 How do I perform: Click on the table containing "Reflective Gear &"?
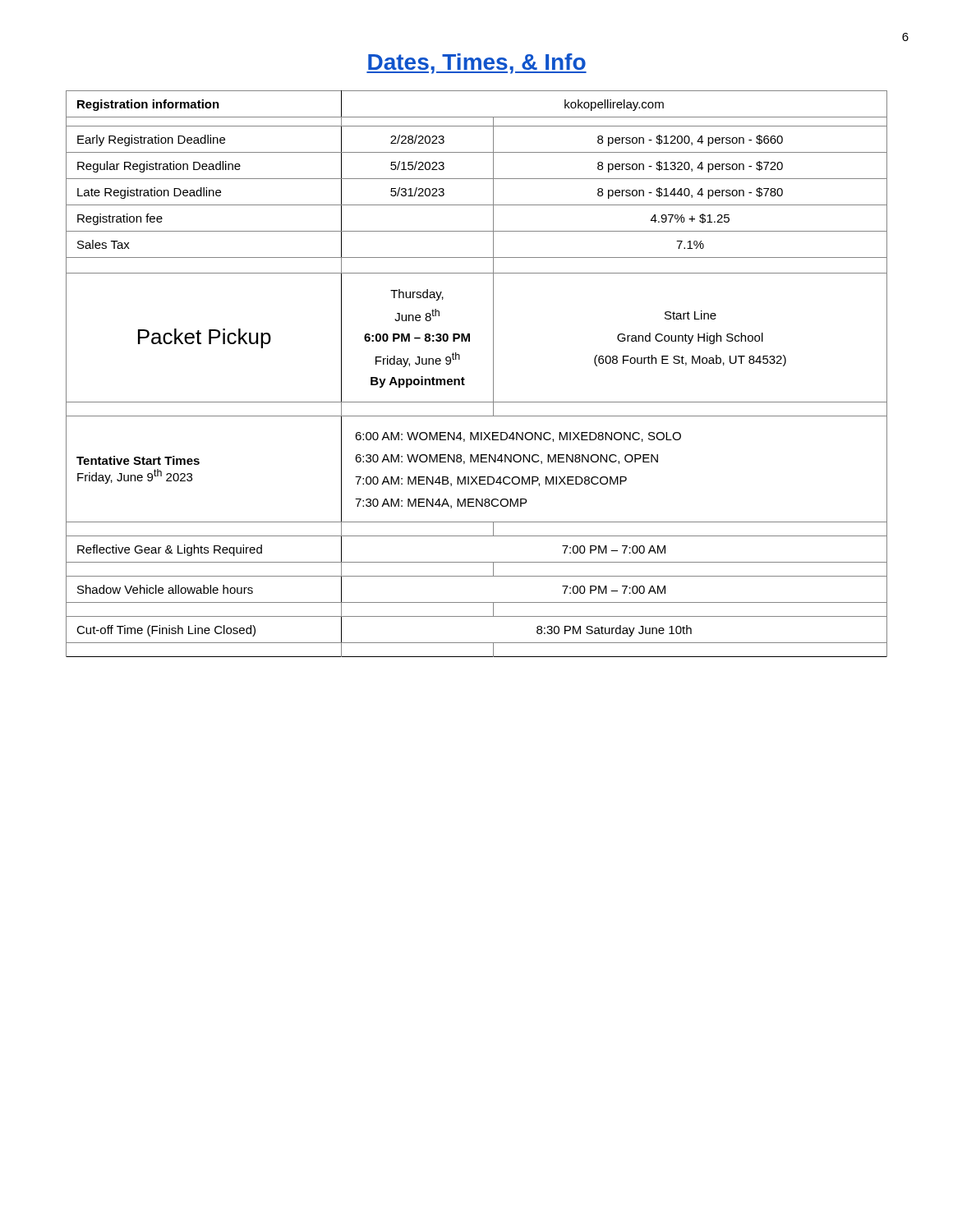tap(476, 373)
